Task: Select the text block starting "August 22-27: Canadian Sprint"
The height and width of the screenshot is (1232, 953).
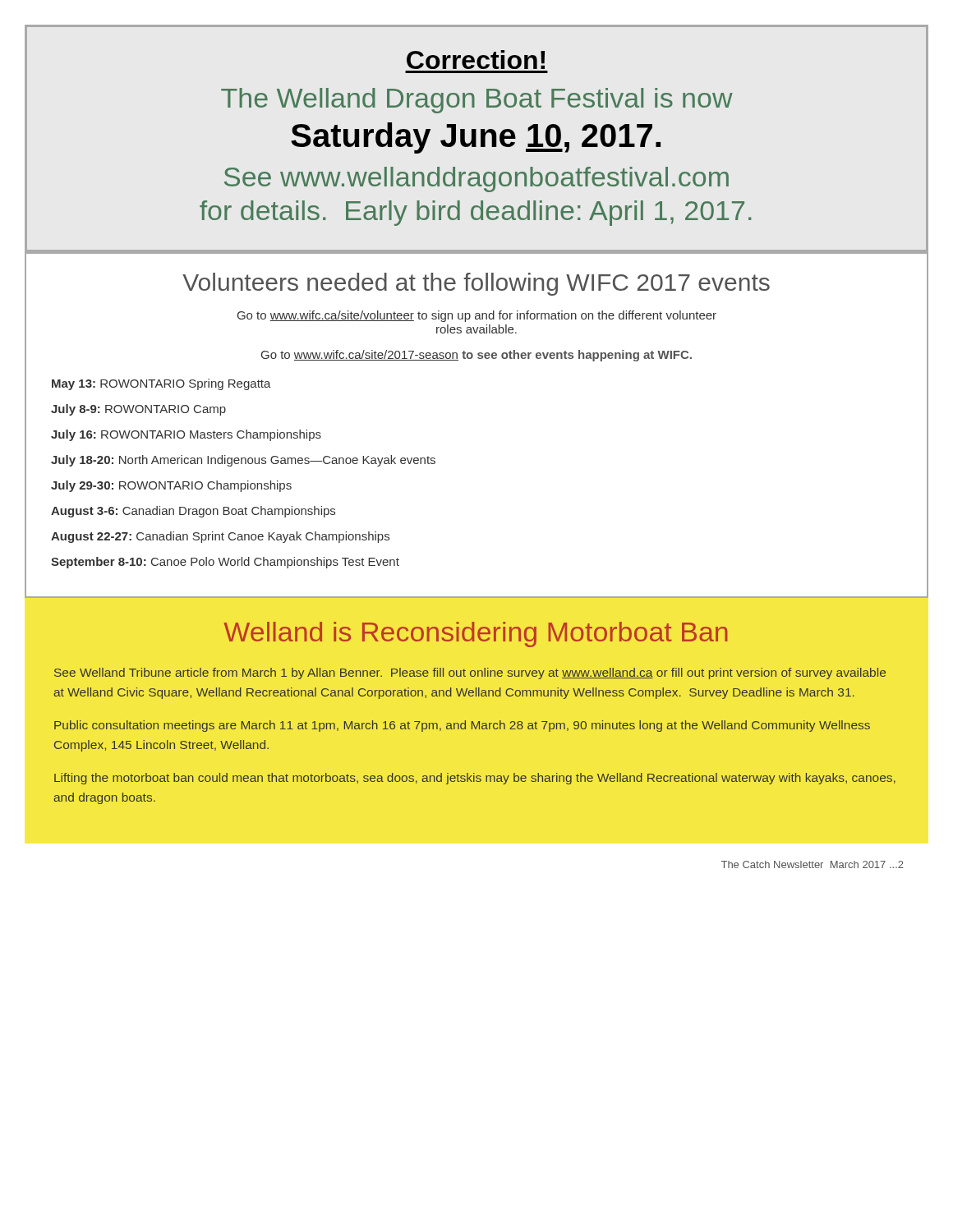Action: point(220,536)
